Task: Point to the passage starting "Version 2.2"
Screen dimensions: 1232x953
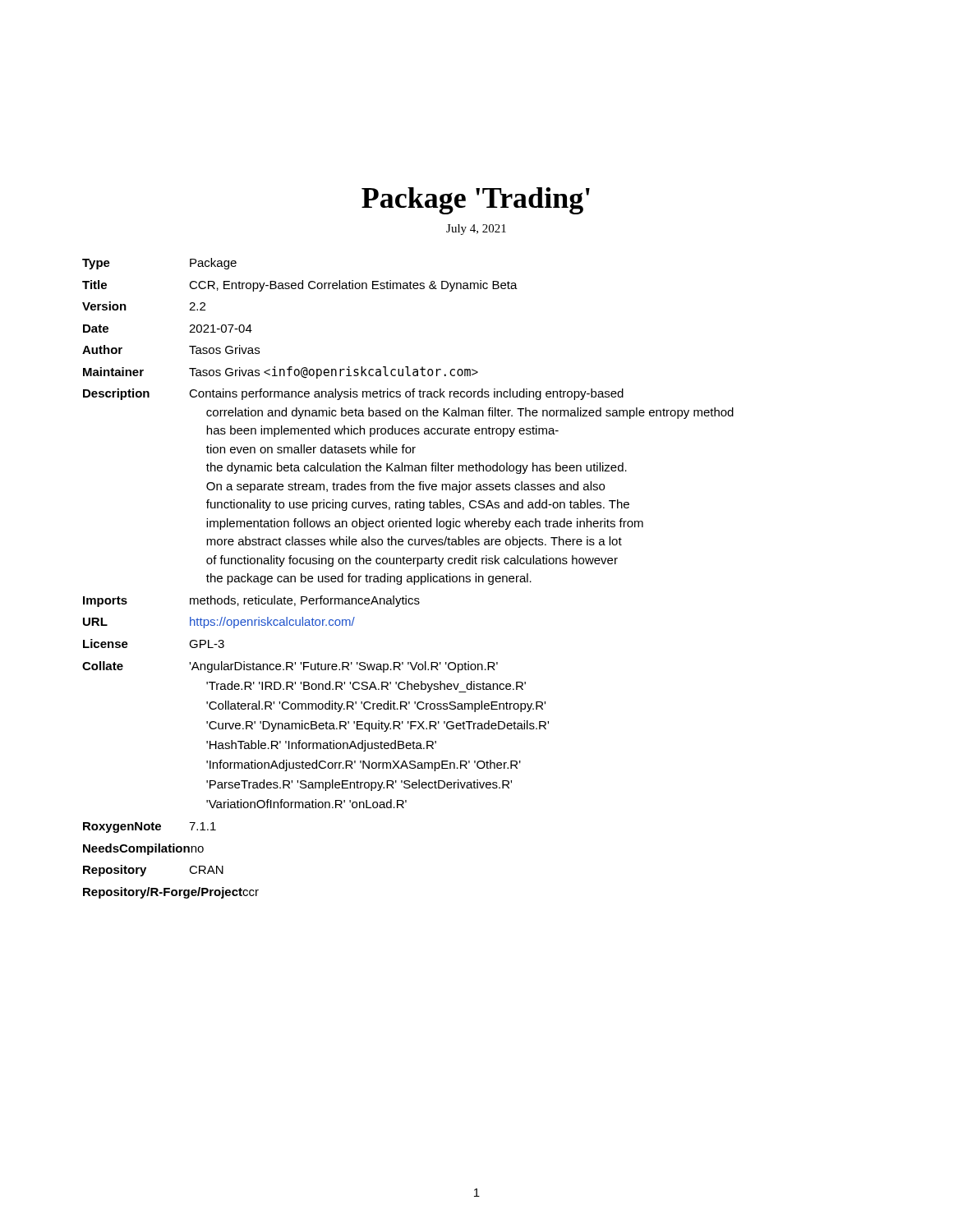Action: click(x=105, y=305)
